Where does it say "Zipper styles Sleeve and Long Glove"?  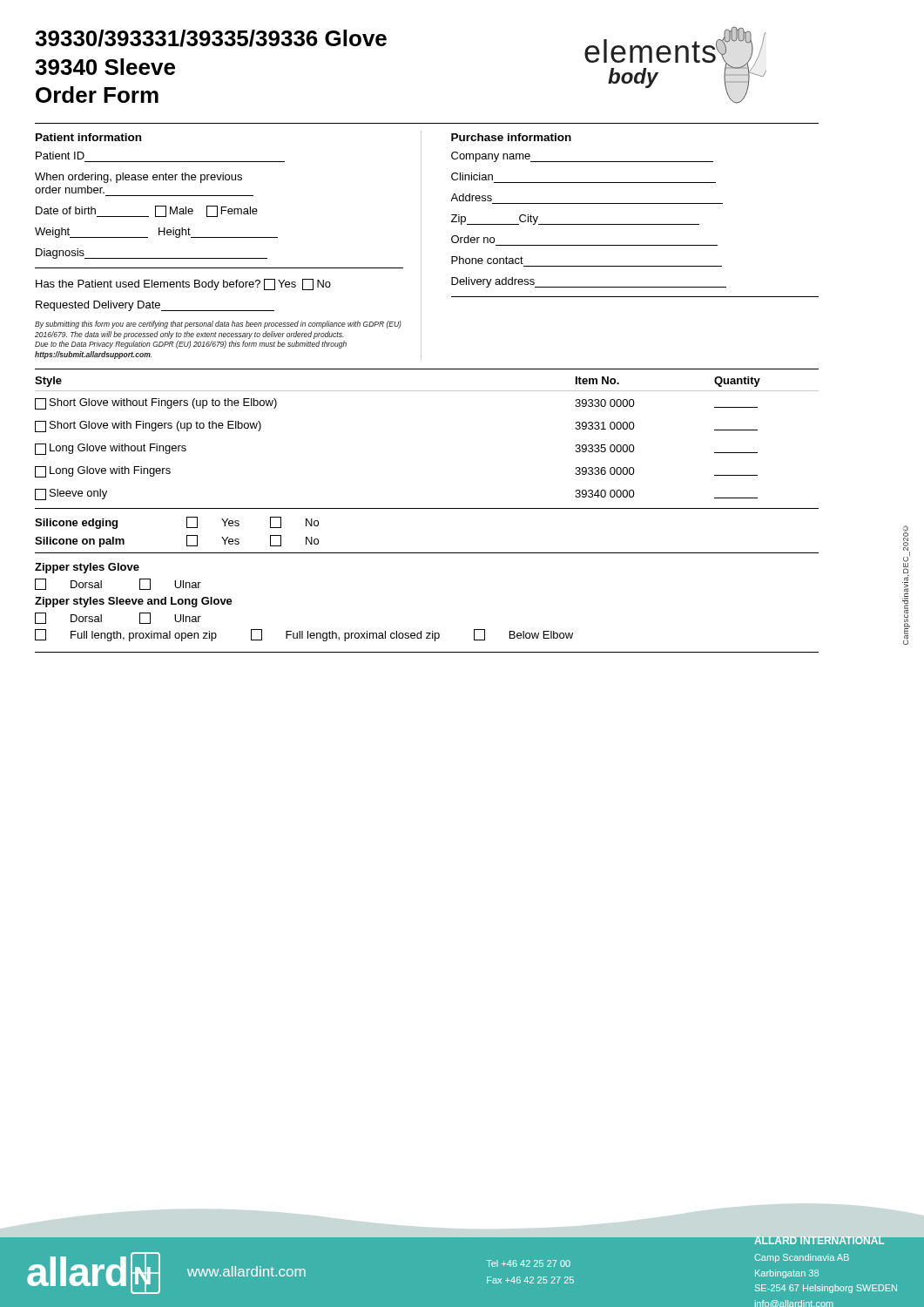[x=134, y=602]
